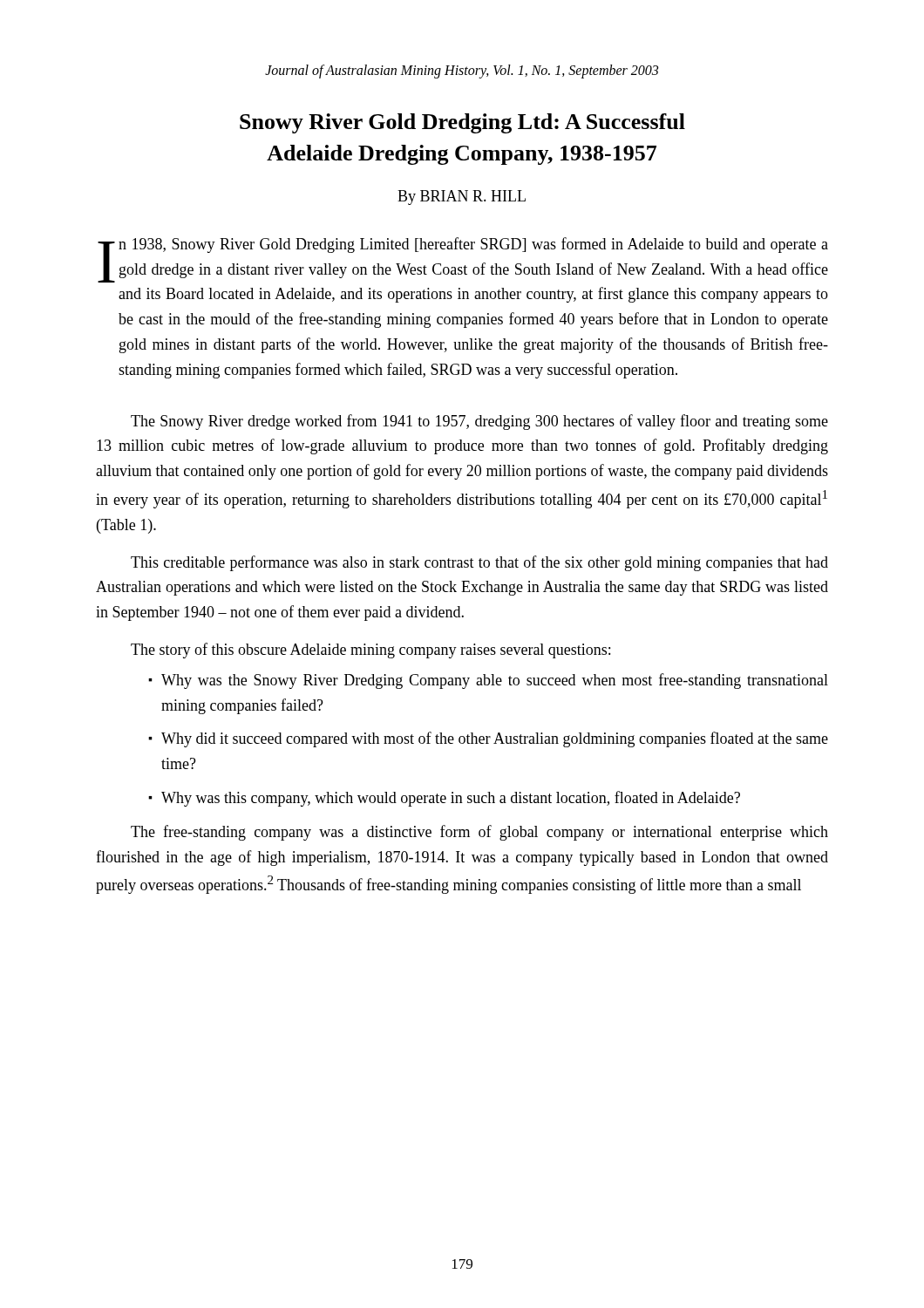This screenshot has width=924, height=1308.
Task: Find the element starting "Why was the Snowy River"
Action: [495, 693]
